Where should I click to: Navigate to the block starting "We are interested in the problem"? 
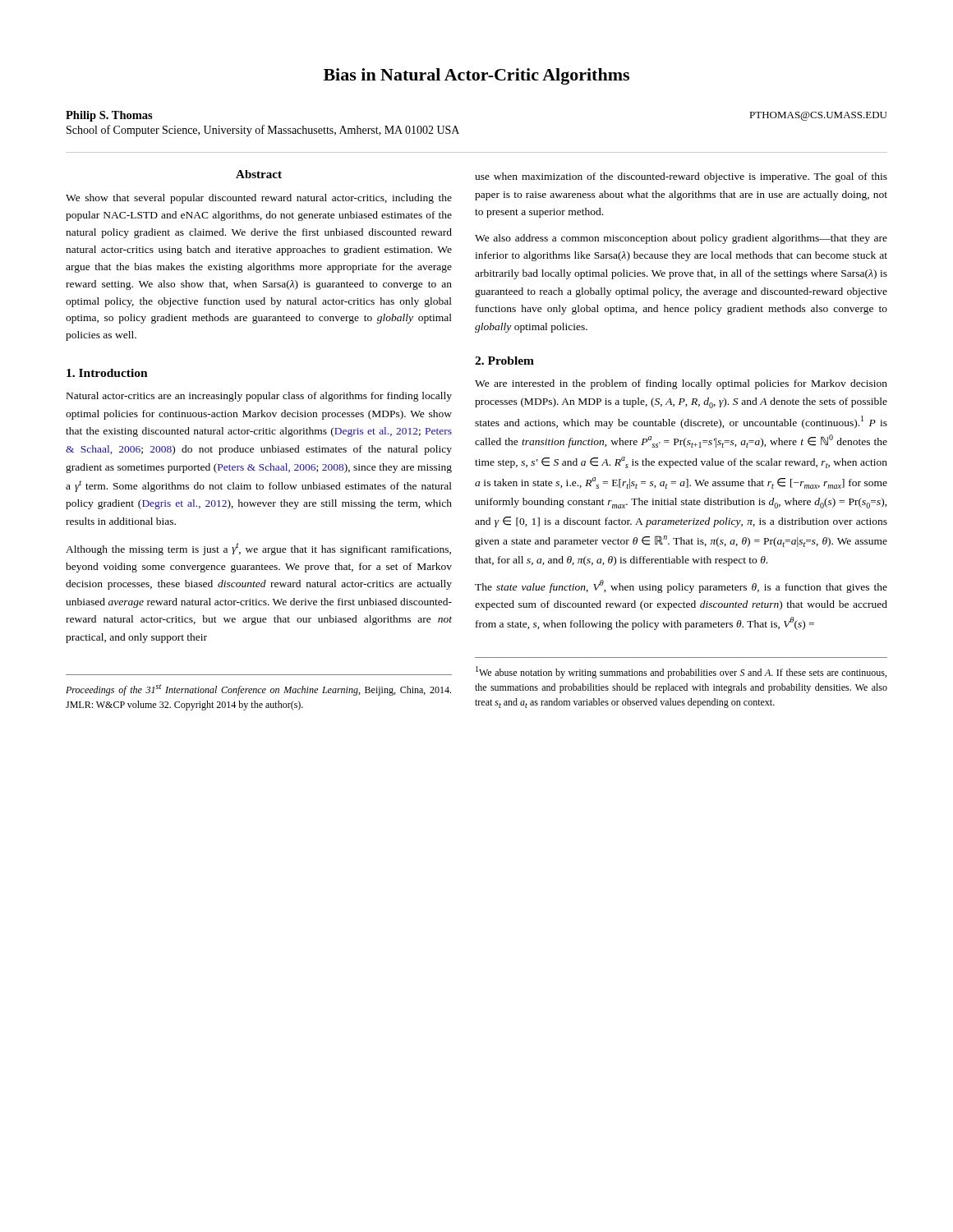tap(681, 471)
